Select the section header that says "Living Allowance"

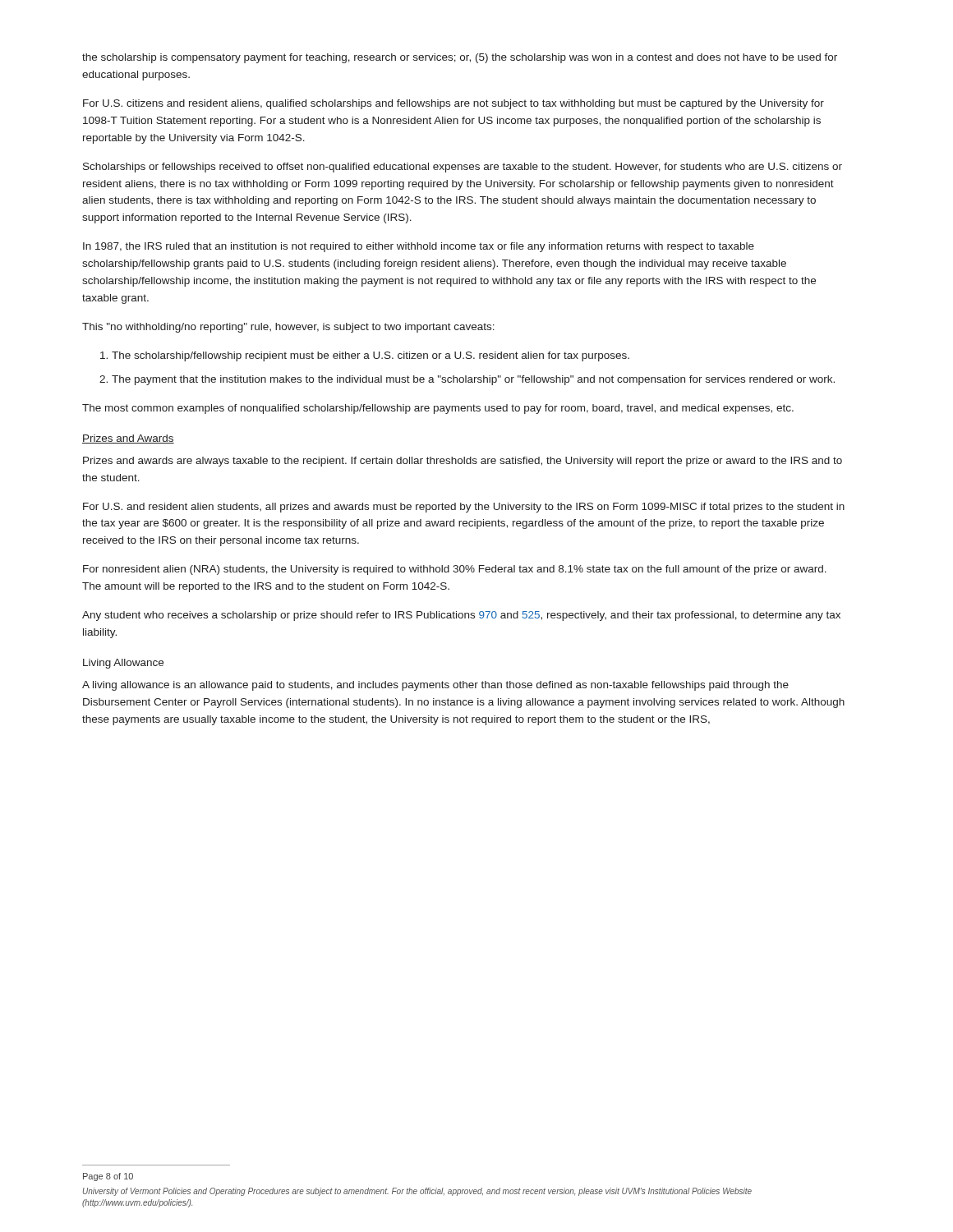123,662
